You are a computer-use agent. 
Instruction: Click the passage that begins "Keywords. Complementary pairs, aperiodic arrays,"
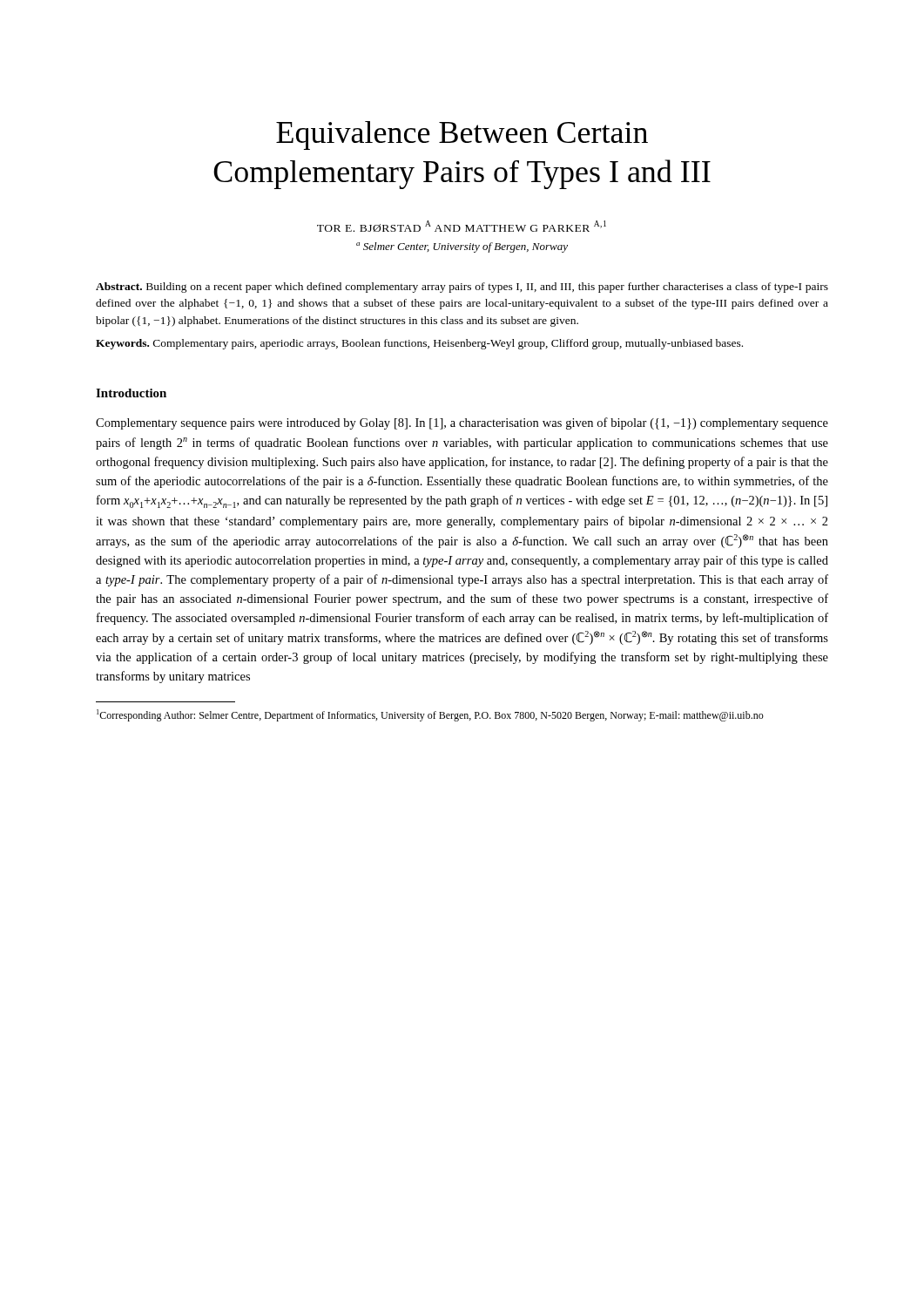(462, 343)
